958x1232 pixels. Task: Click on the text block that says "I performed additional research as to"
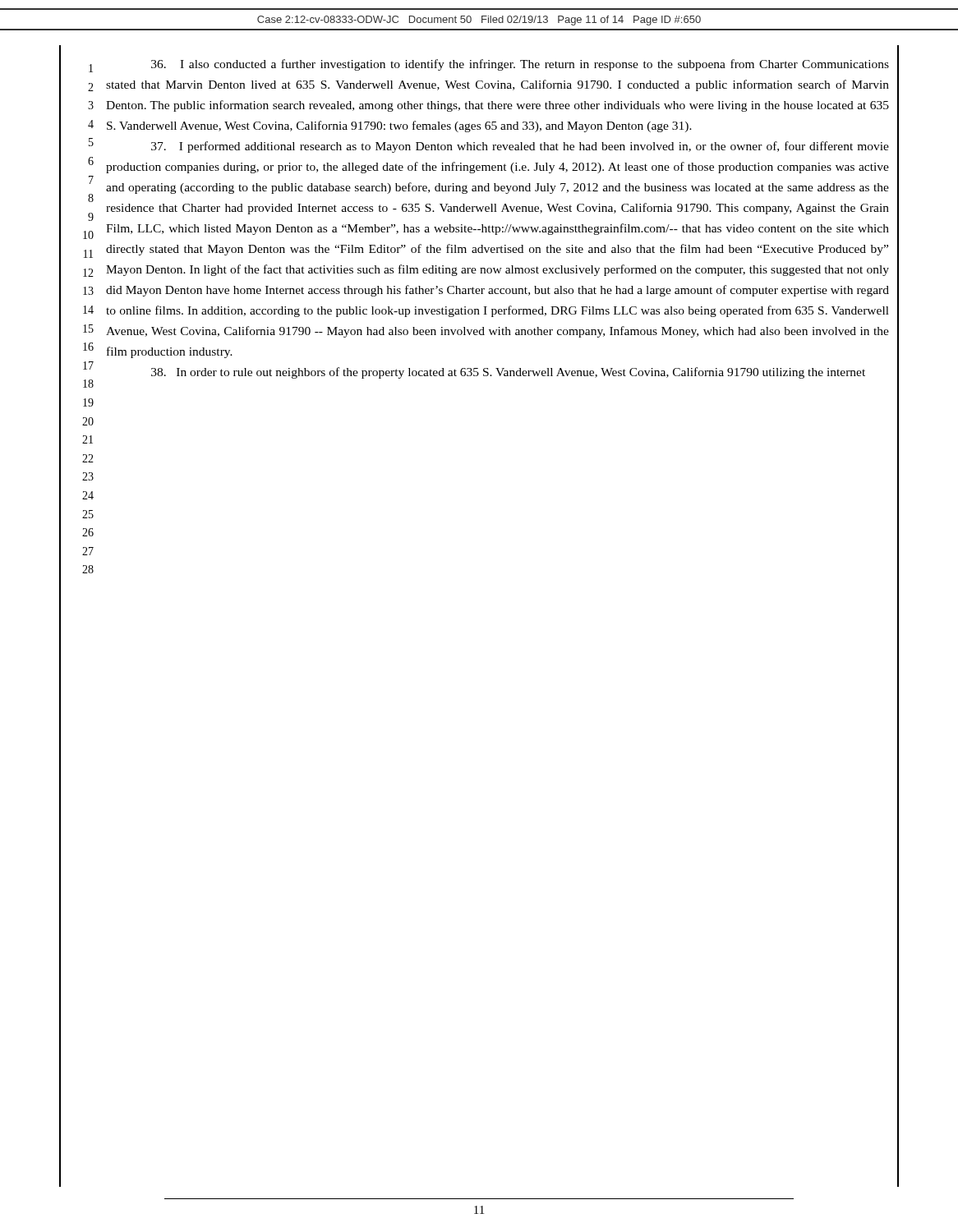point(497,249)
